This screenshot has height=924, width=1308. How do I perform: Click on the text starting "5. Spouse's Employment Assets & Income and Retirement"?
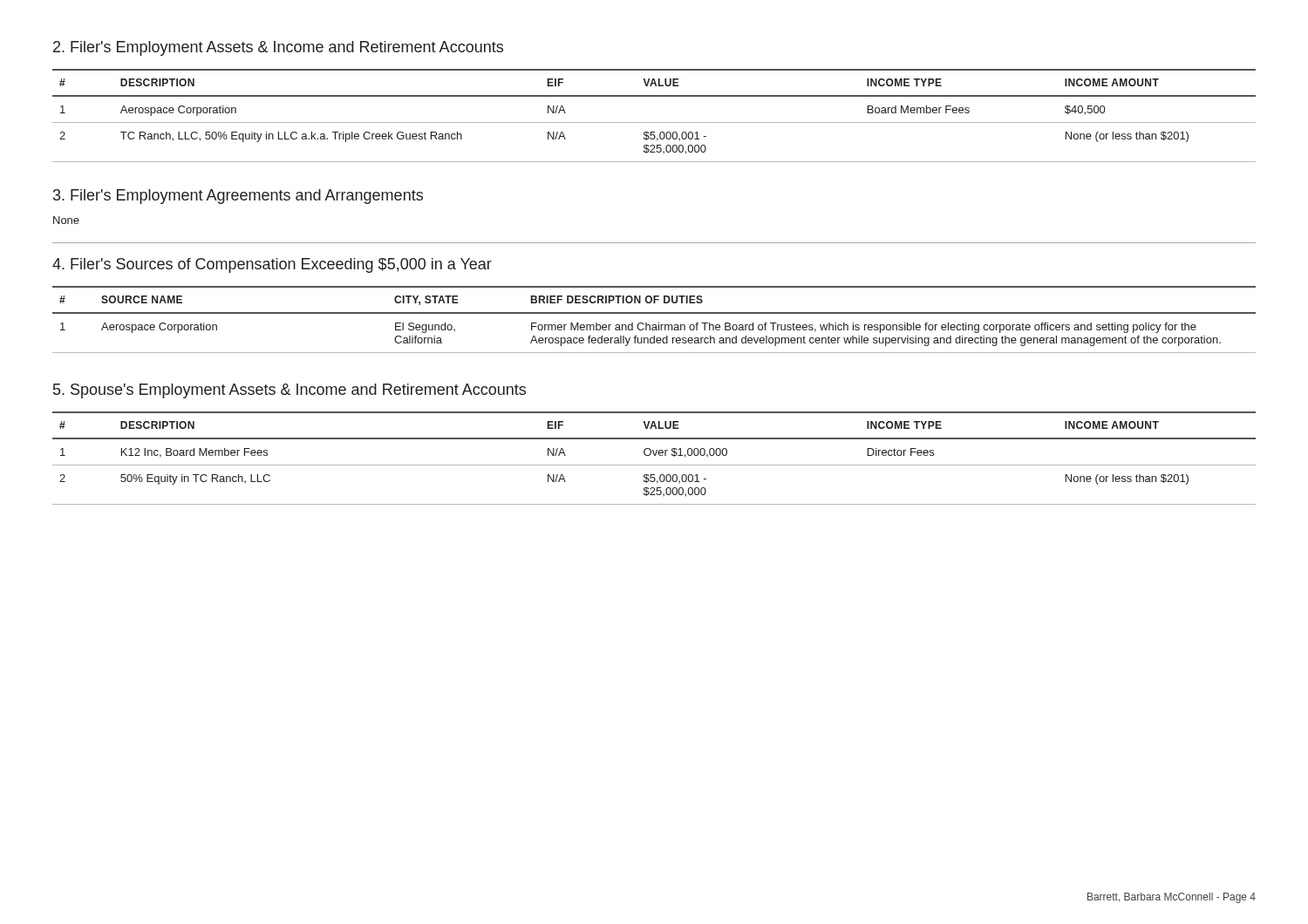(x=289, y=390)
